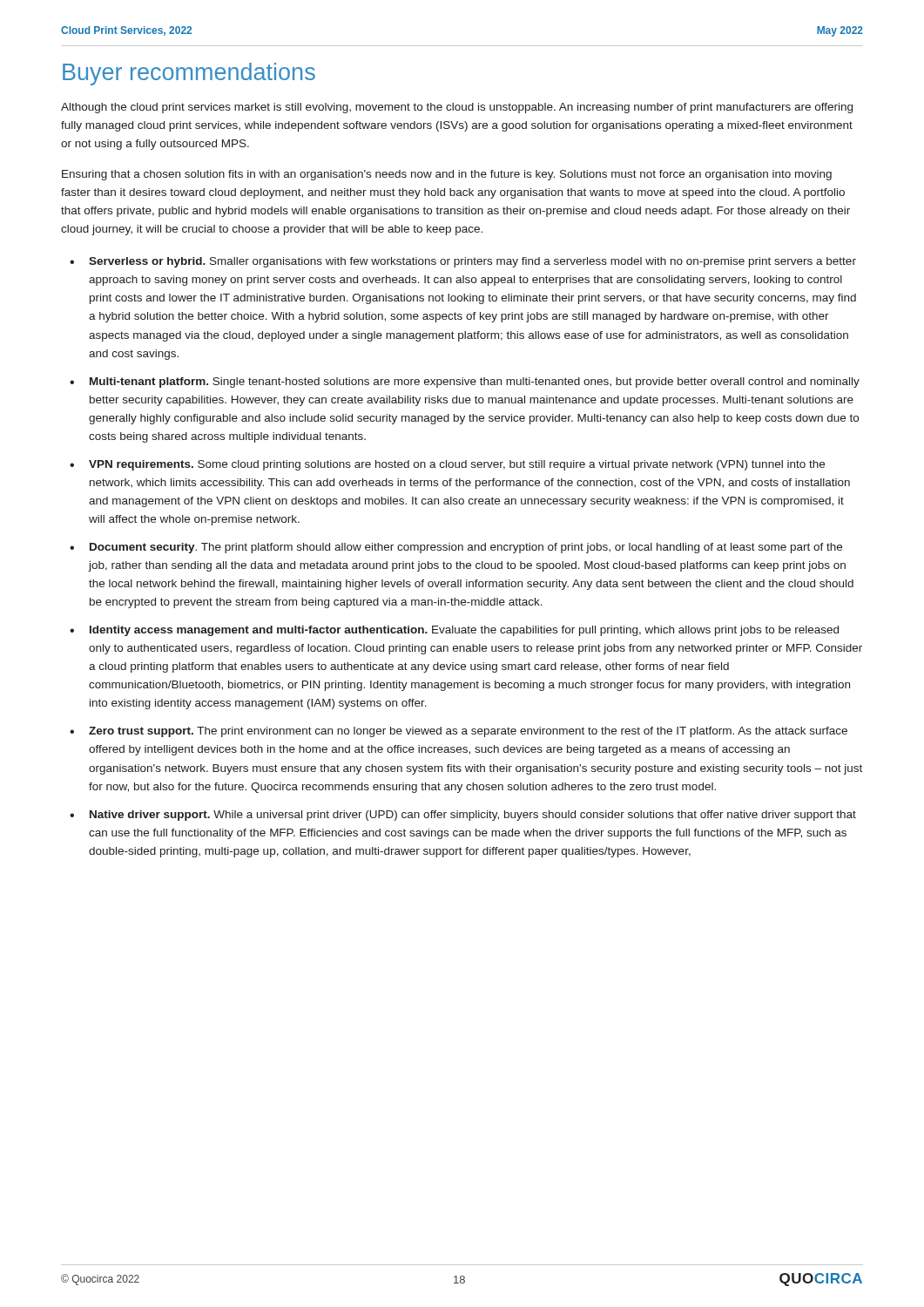Find the block on this page that starts "• Zero trust support. The print environment"
The image size is (924, 1307).
(466, 759)
